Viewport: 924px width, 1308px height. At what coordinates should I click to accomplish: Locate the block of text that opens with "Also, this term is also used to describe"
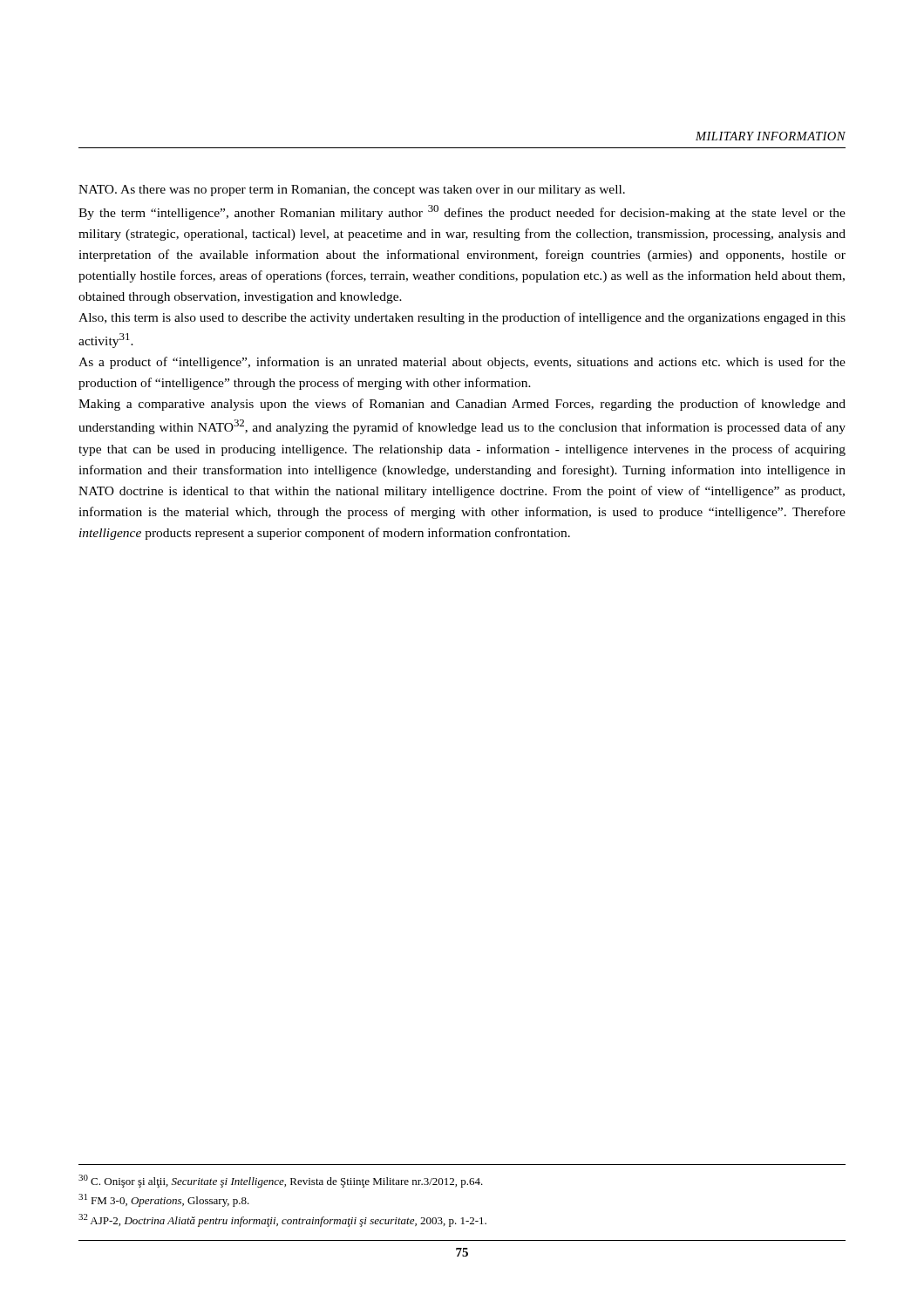tap(462, 329)
